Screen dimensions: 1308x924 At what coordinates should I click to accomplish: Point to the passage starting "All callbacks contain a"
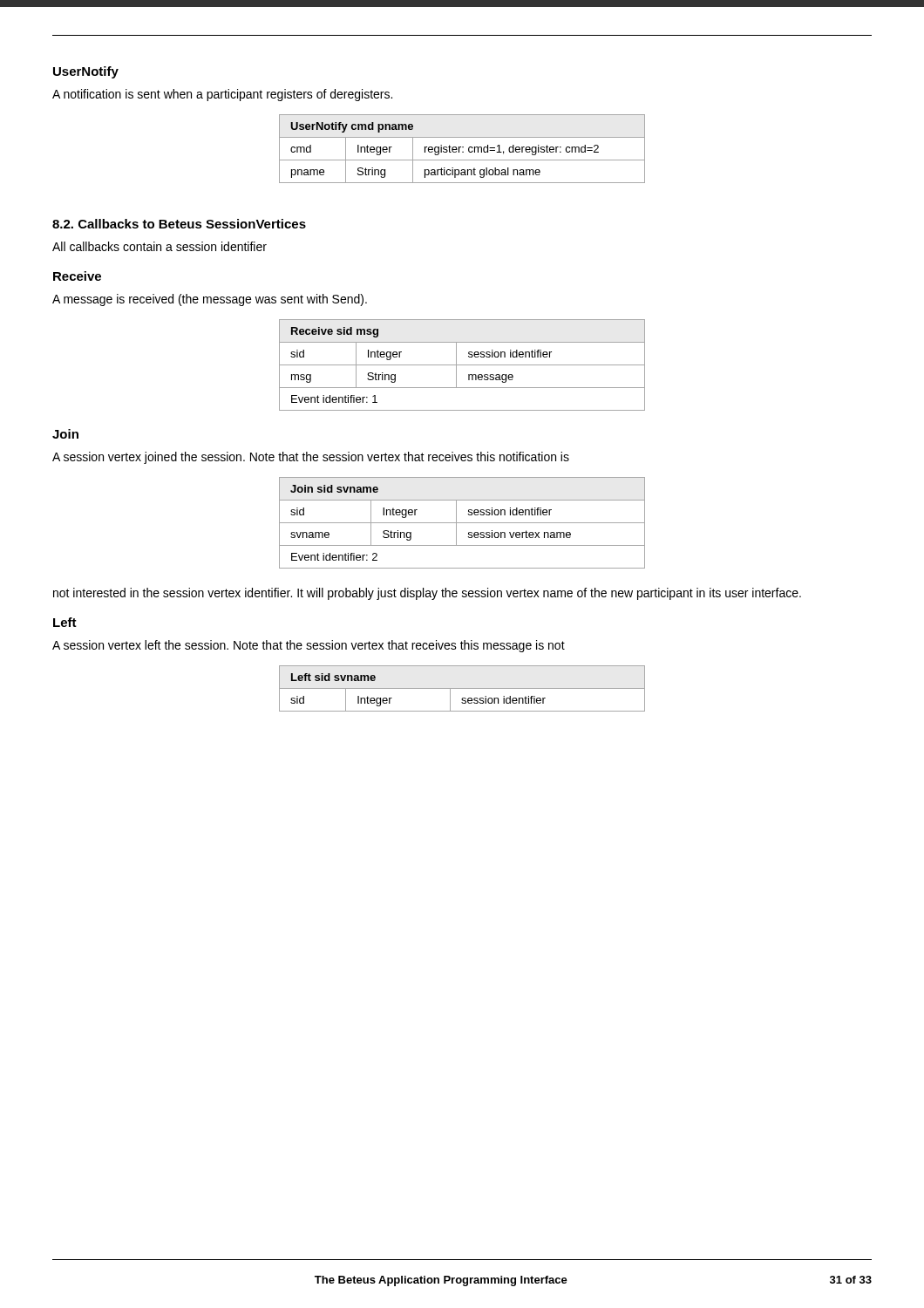pyautogui.click(x=159, y=247)
